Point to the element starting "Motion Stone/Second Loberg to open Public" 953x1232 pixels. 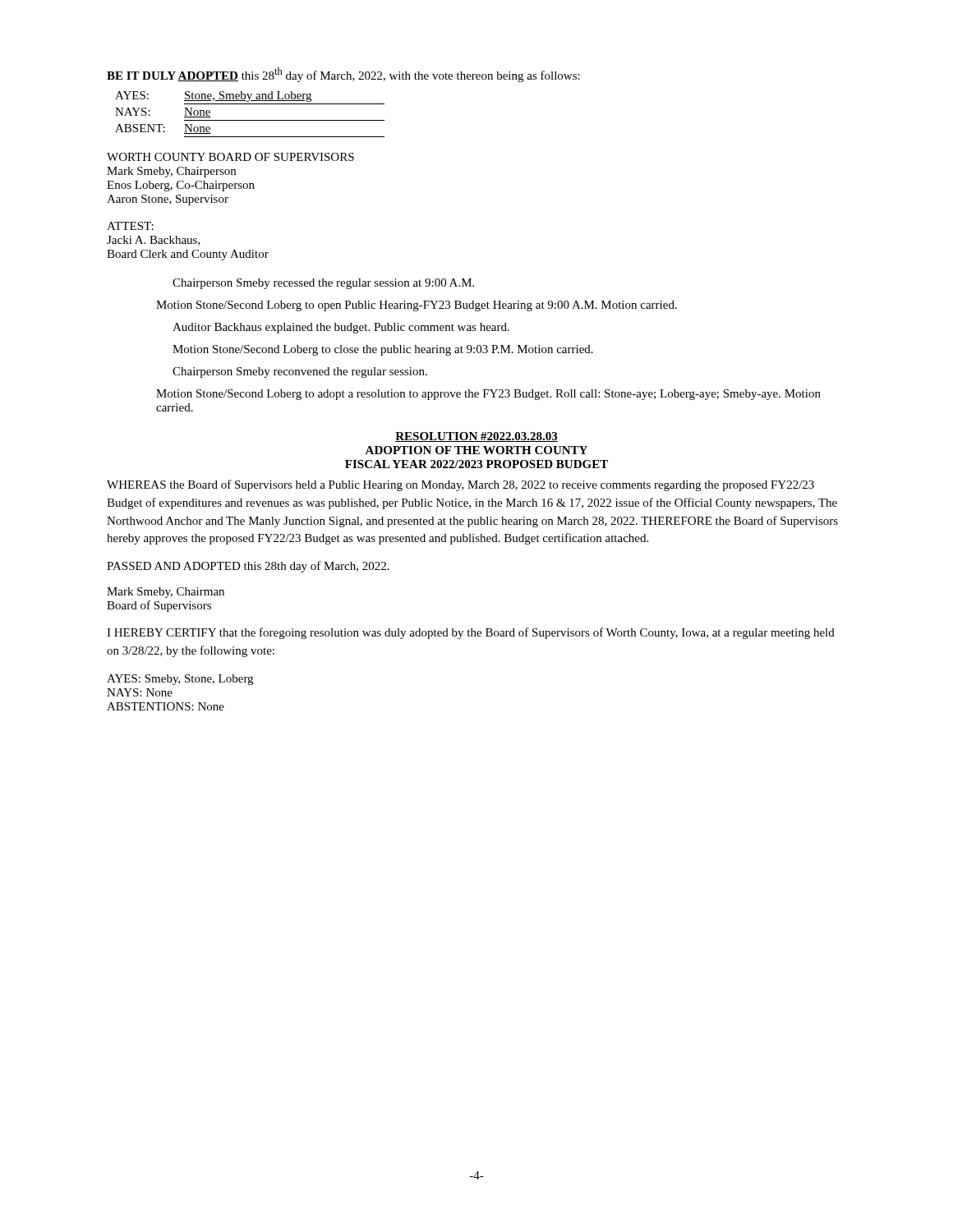point(417,305)
